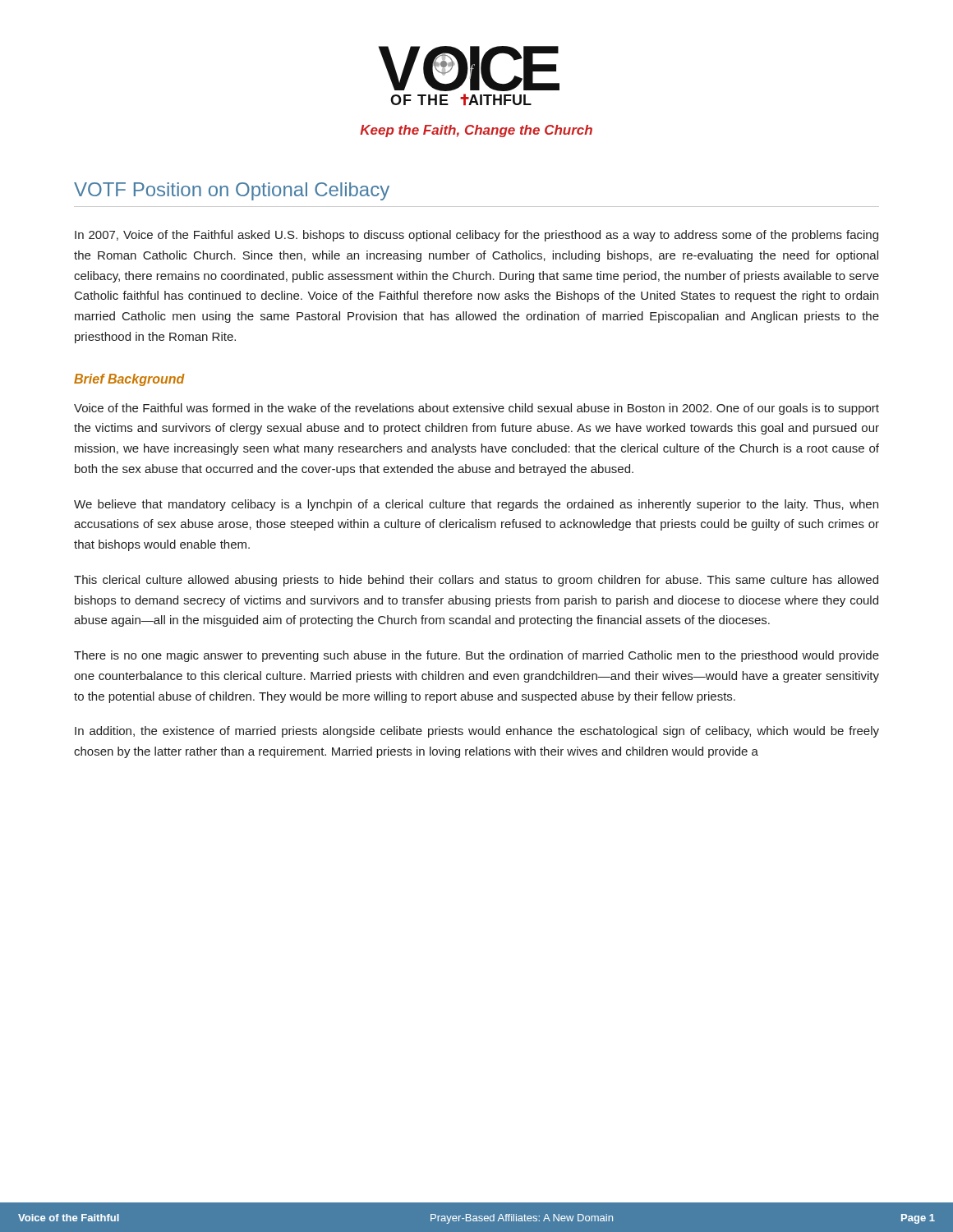Locate the text block starting "This clerical culture allowed abusing"
The image size is (953, 1232).
[476, 600]
